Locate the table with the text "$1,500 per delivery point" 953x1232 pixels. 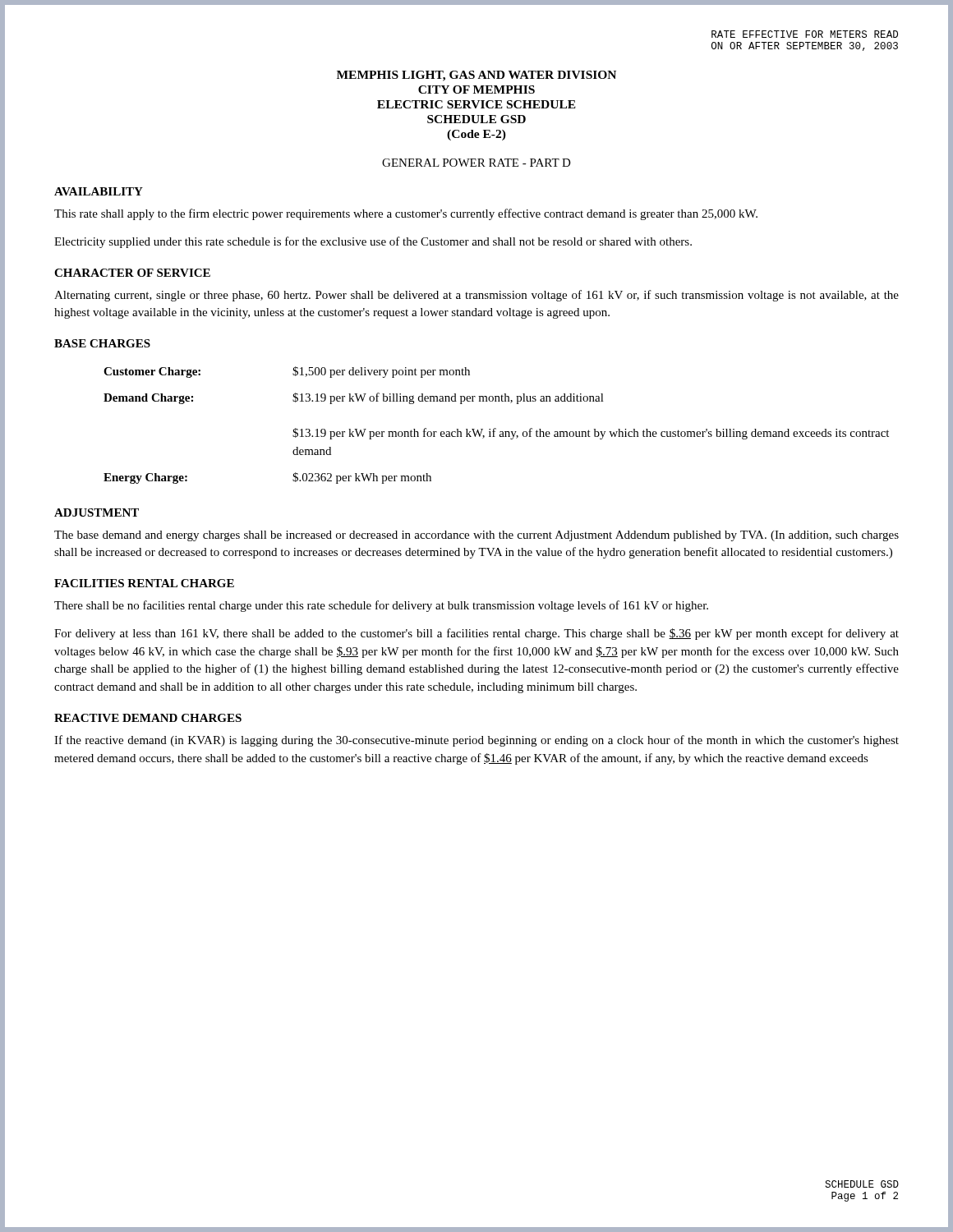[476, 425]
